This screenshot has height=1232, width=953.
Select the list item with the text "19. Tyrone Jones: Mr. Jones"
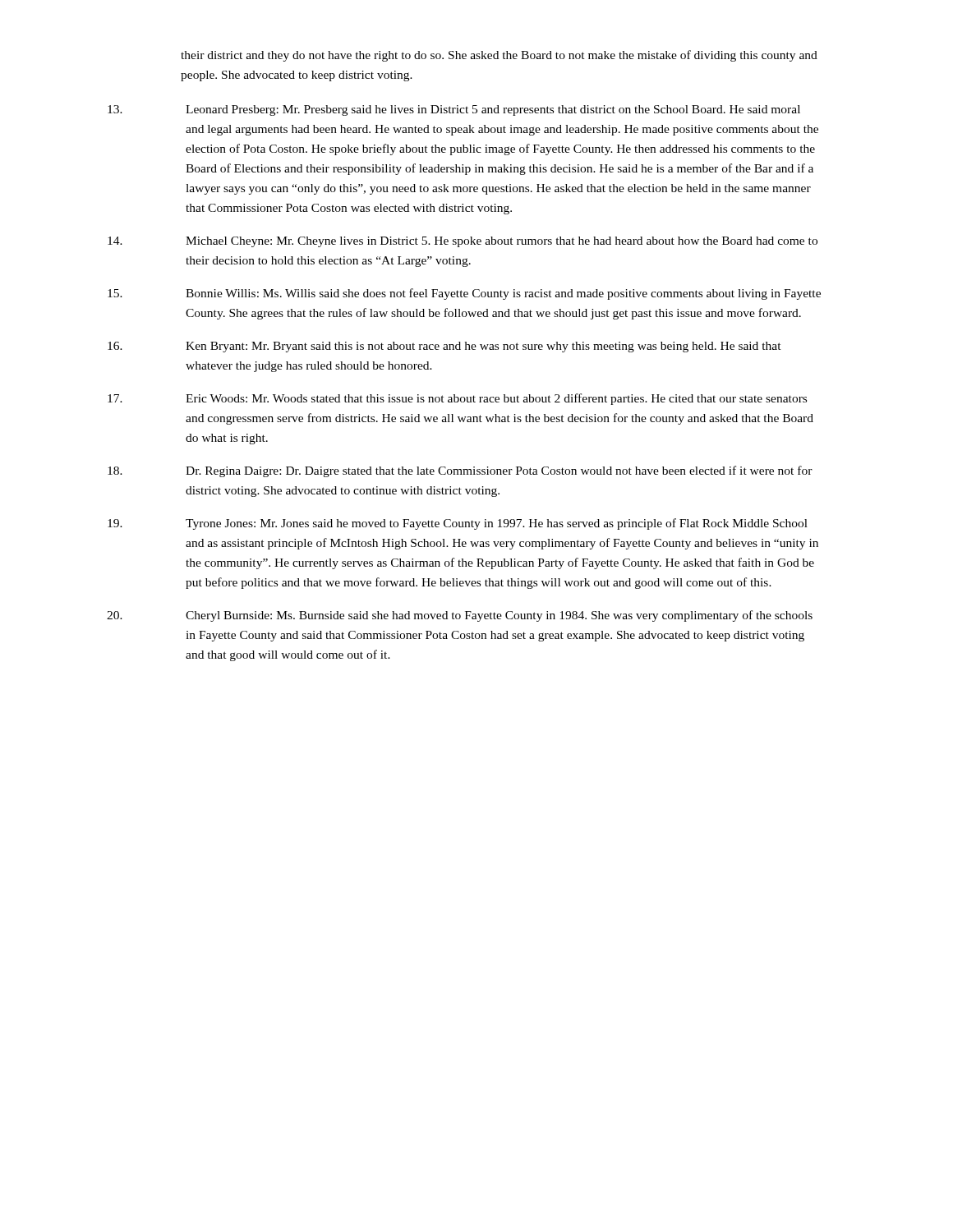pyautogui.click(x=464, y=553)
